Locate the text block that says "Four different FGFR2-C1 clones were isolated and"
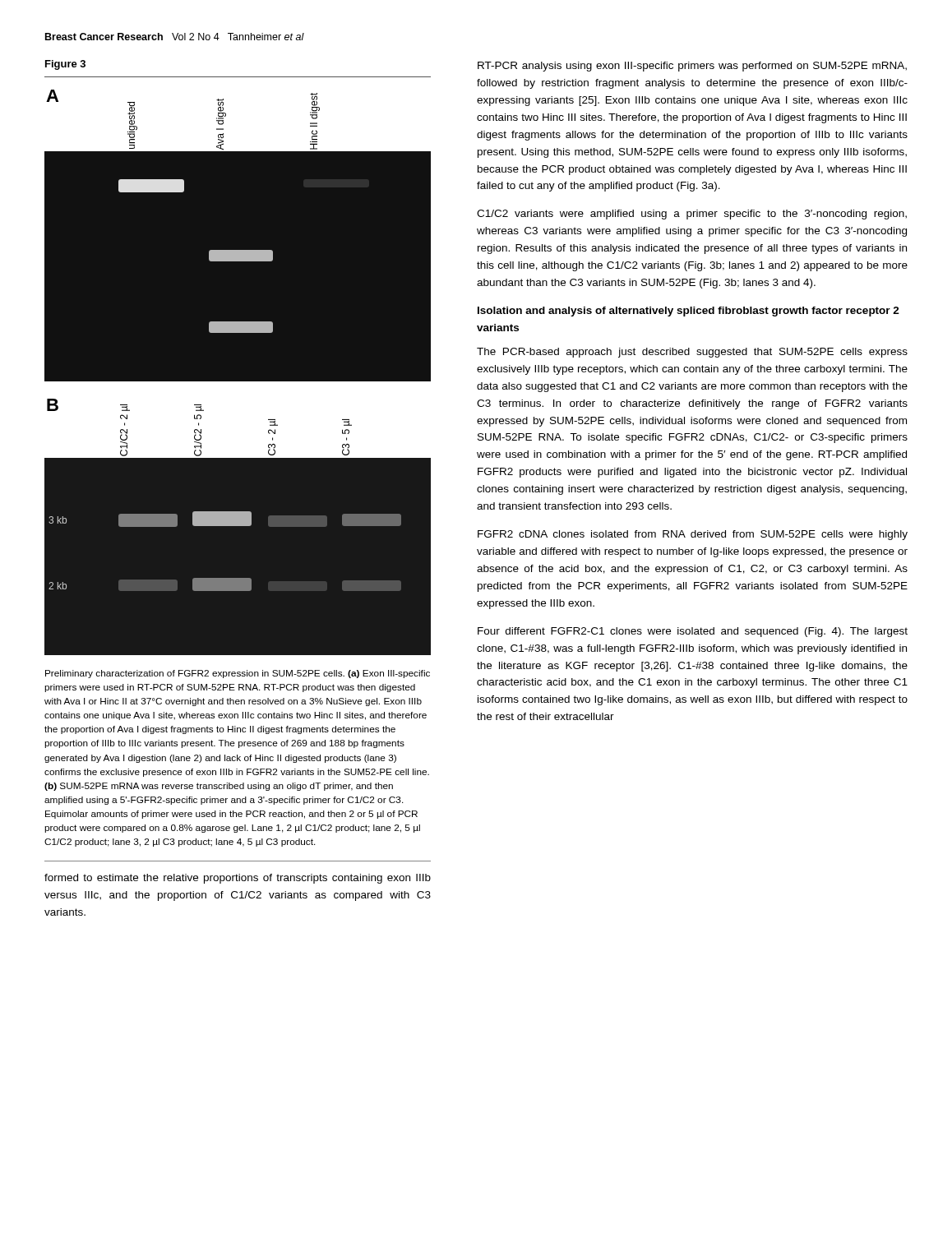 (x=692, y=674)
